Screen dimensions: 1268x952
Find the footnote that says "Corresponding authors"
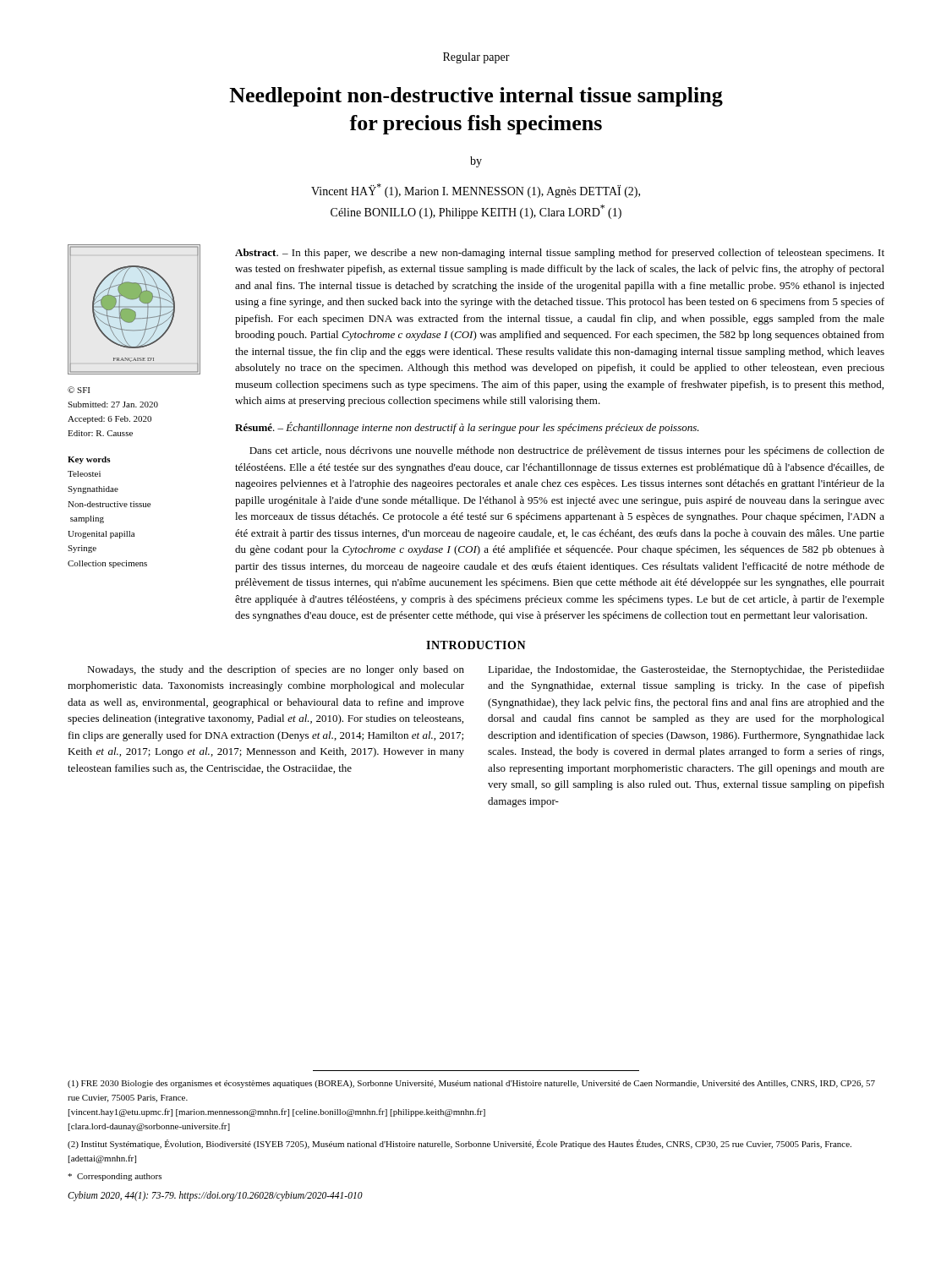coord(115,1176)
